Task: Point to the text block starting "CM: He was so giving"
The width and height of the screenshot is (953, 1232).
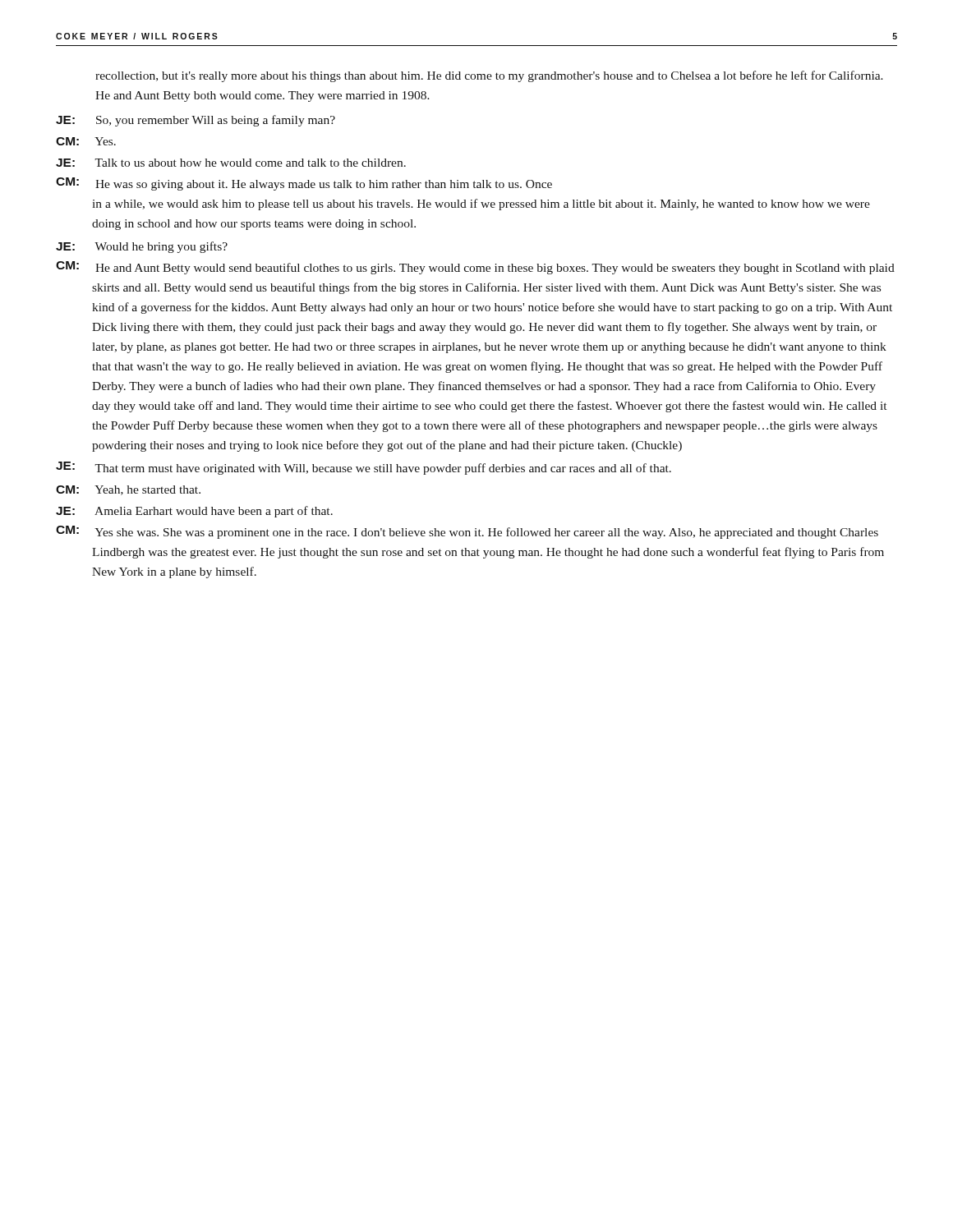Action: pyautogui.click(x=476, y=204)
